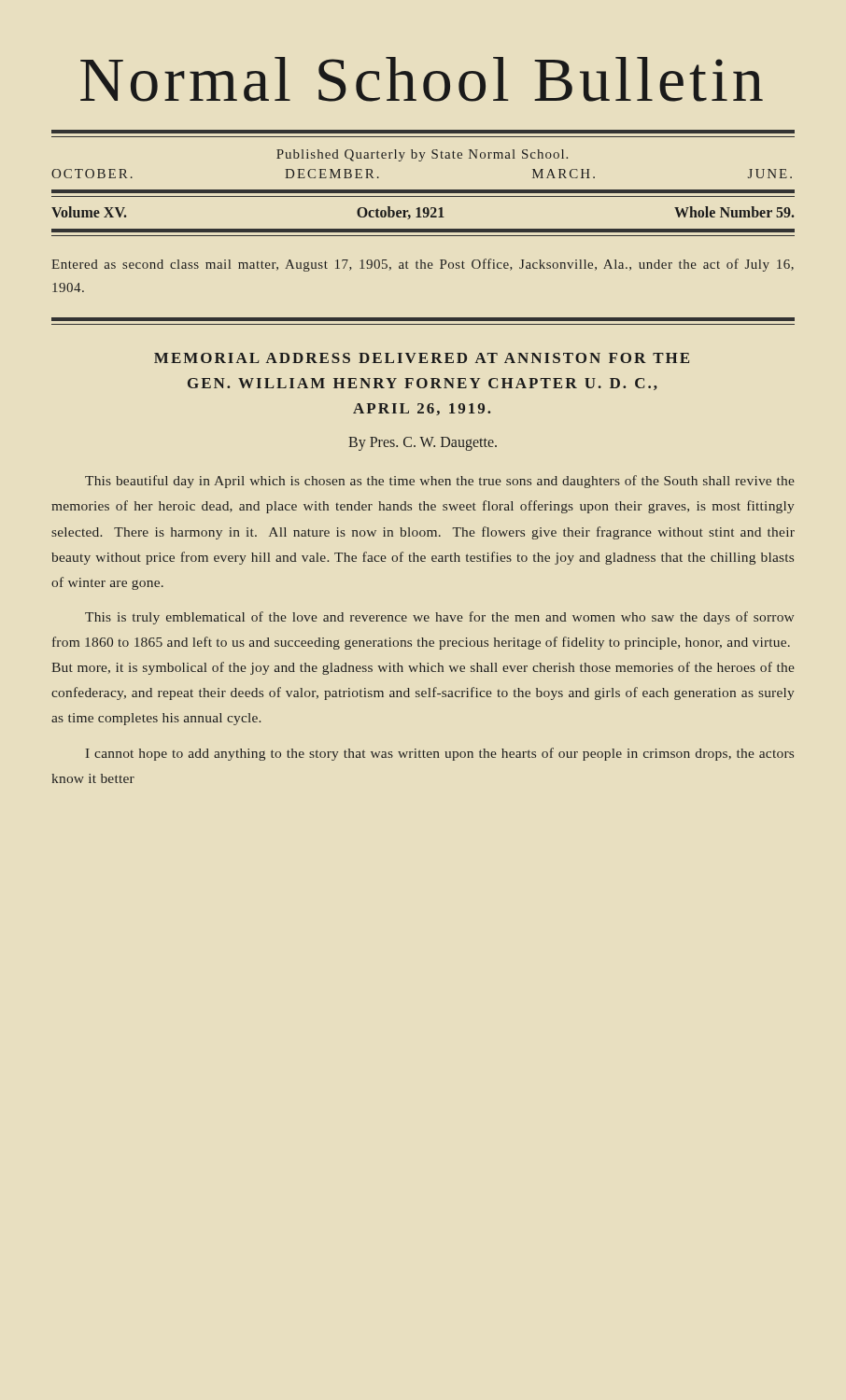Select the text that reads "Published Quarterly by State Normal School."

pyautogui.click(x=423, y=154)
